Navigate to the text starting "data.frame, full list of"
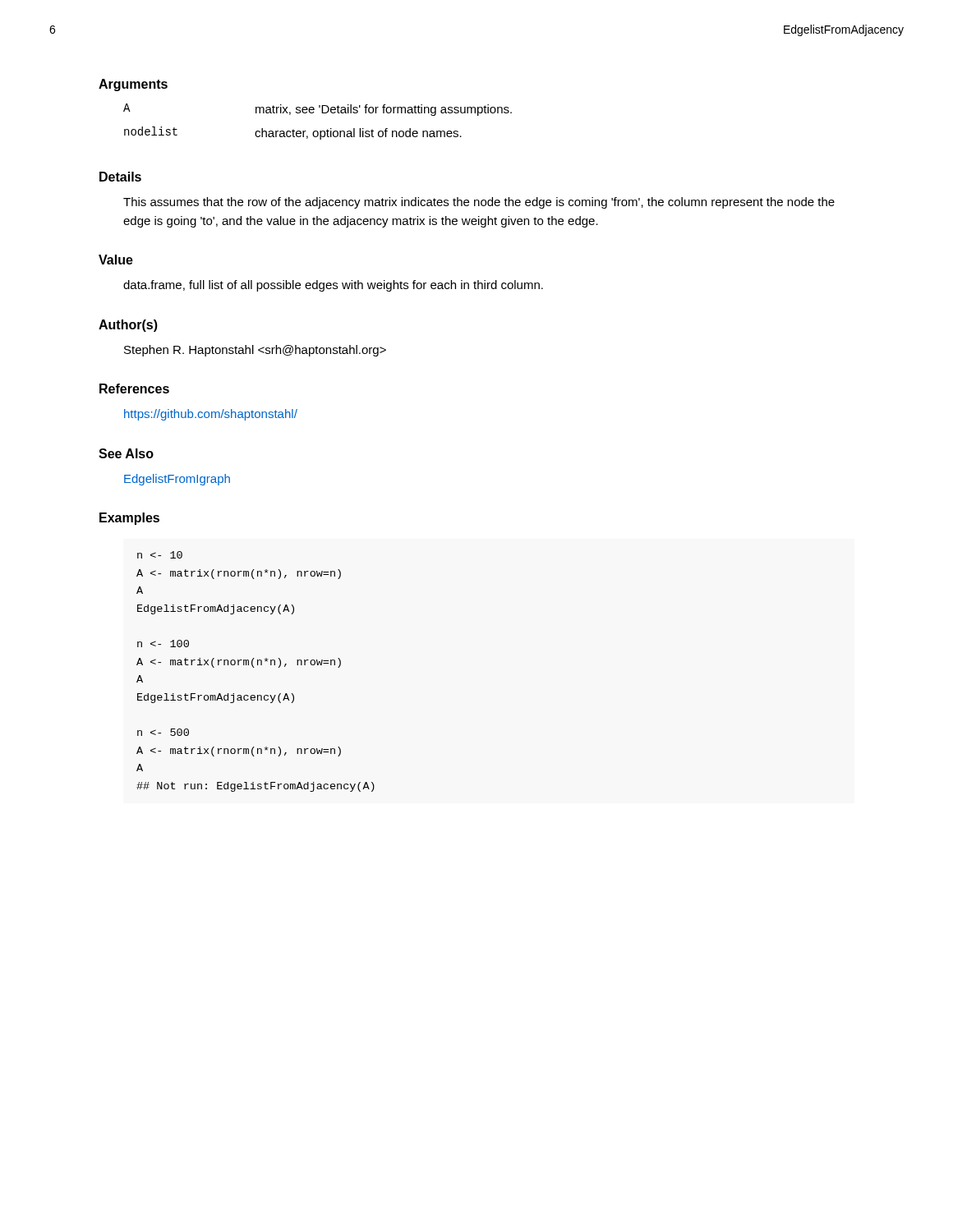 tap(334, 285)
